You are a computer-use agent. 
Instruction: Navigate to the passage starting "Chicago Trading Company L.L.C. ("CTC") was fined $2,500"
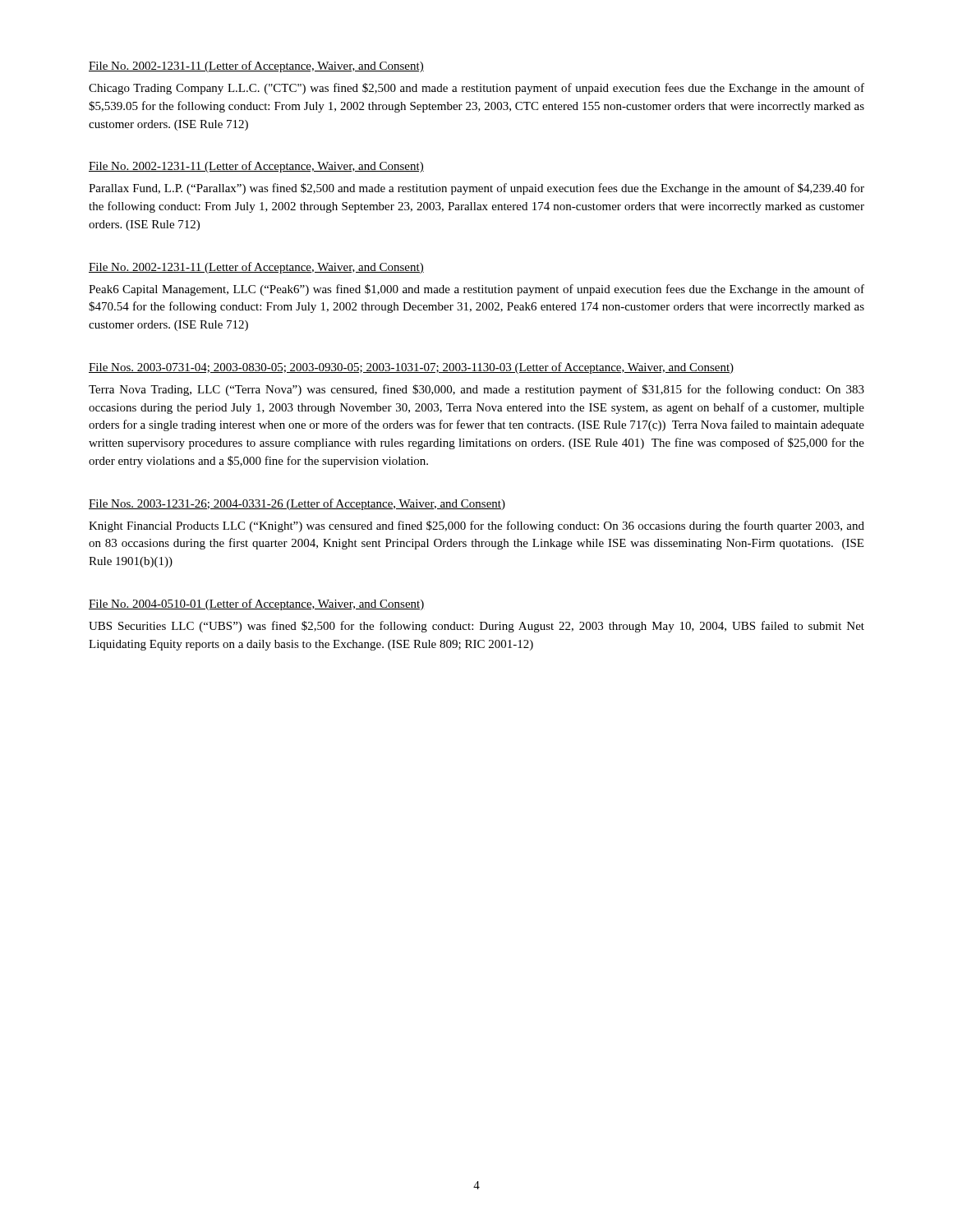click(x=476, y=106)
